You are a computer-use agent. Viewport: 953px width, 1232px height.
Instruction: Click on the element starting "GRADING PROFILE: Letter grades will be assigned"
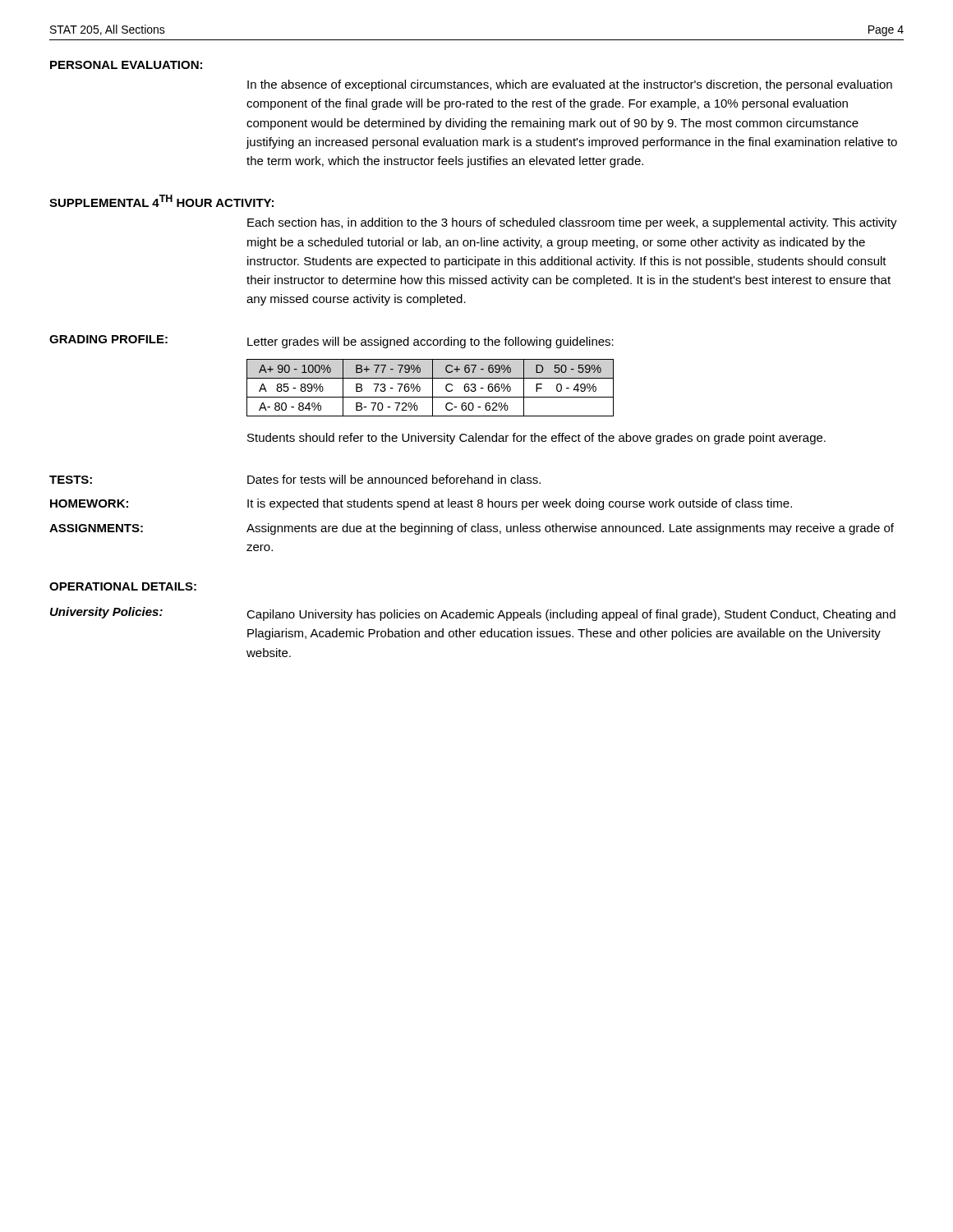coord(476,341)
